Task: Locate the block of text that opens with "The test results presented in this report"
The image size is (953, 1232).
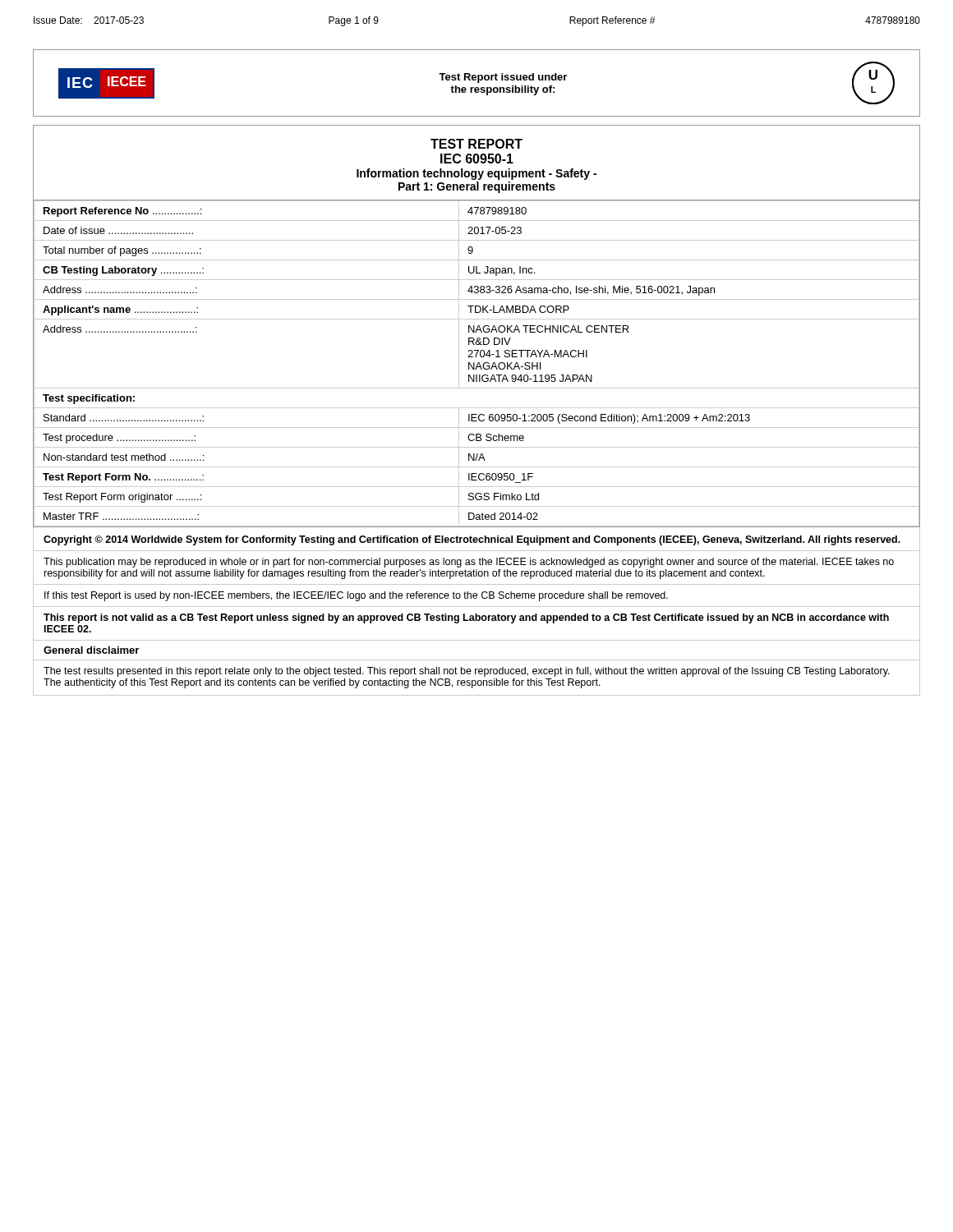Action: [467, 677]
